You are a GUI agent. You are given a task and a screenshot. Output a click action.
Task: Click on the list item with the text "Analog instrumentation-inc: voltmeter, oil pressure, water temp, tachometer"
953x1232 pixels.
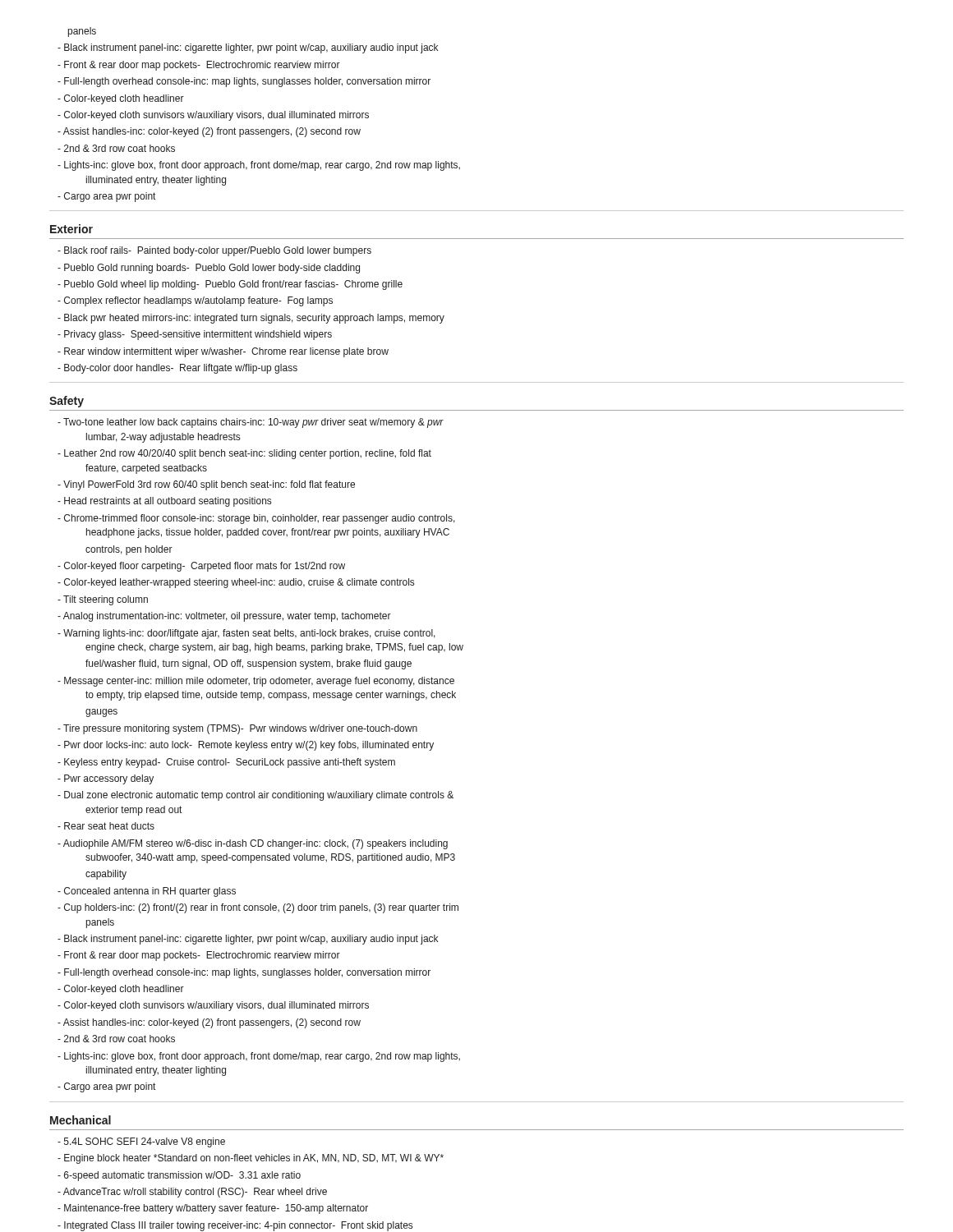(x=225, y=616)
